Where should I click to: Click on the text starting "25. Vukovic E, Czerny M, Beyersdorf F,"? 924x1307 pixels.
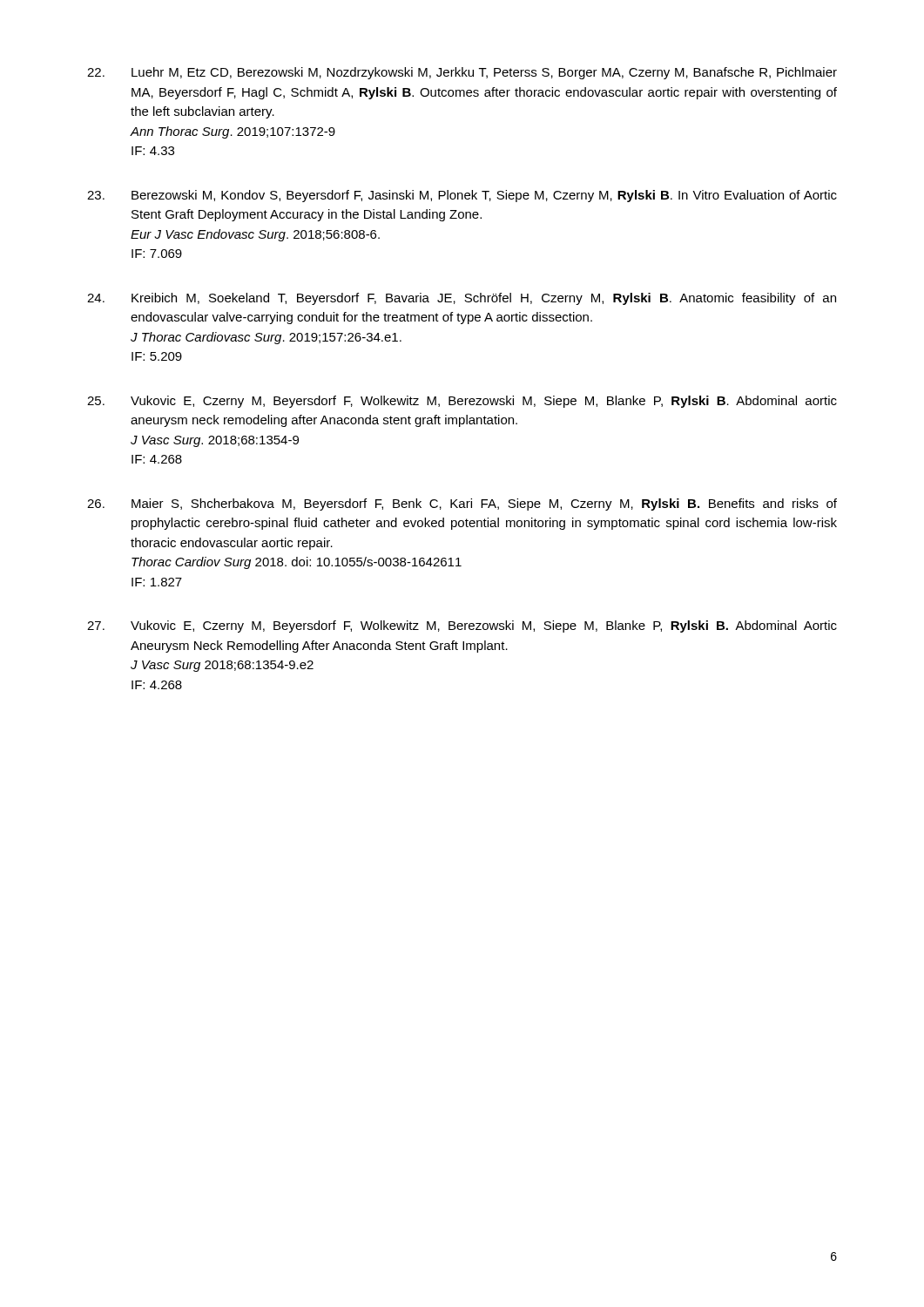coord(462,430)
